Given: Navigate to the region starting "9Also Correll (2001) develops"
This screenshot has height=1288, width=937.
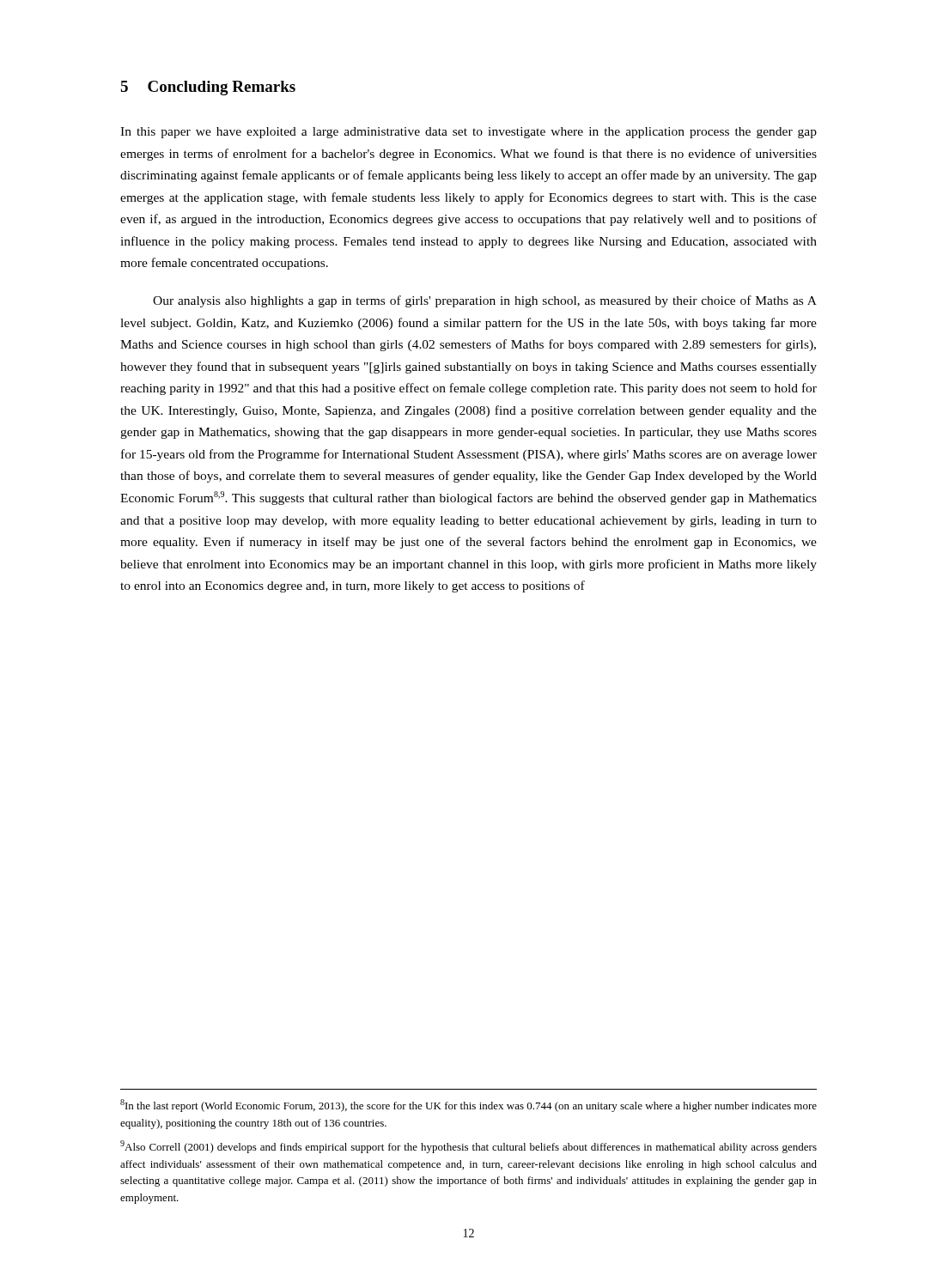Looking at the screenshot, I should [x=468, y=1171].
